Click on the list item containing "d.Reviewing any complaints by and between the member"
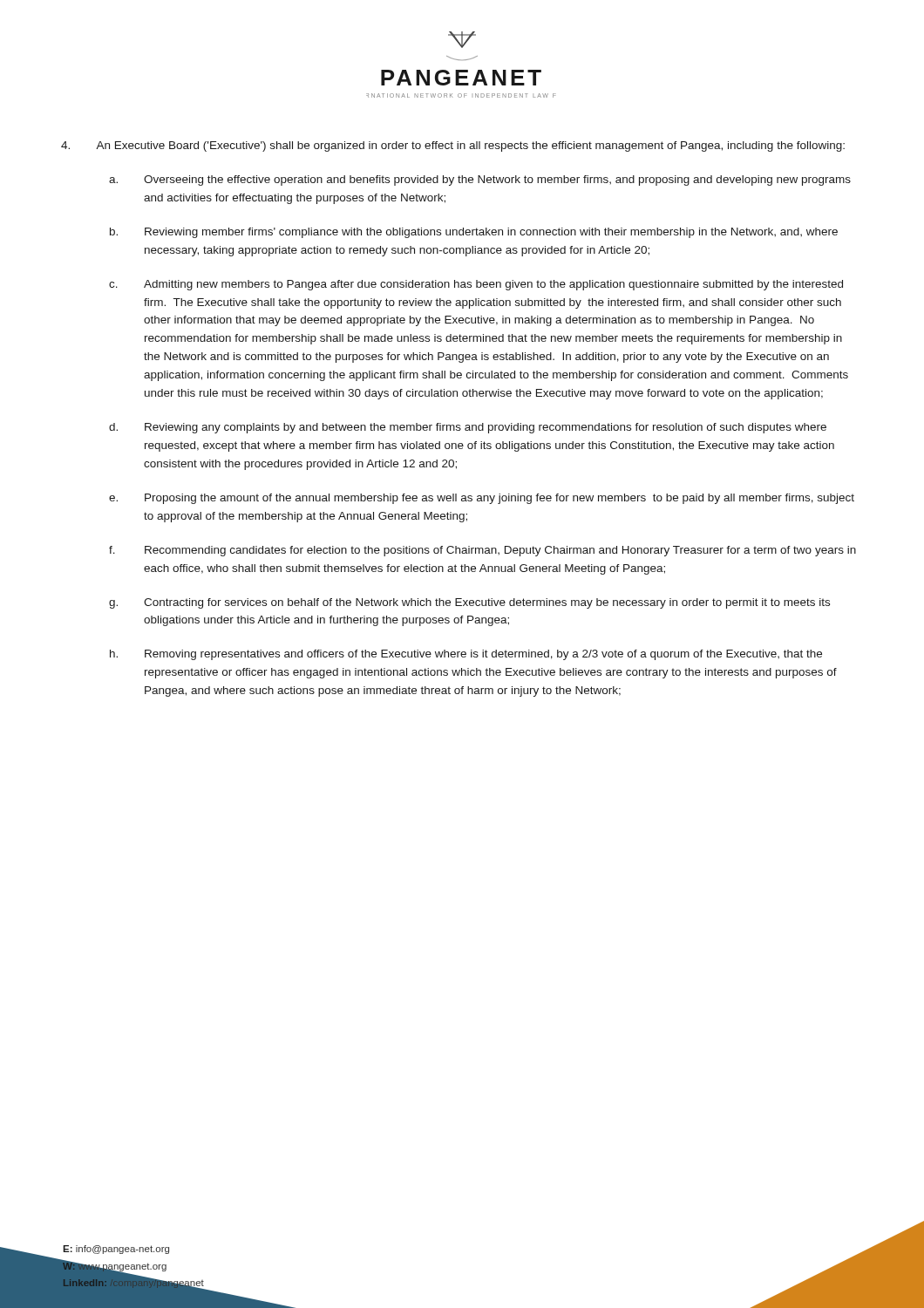Screen dimensions: 1308x924 pyautogui.click(x=484, y=446)
